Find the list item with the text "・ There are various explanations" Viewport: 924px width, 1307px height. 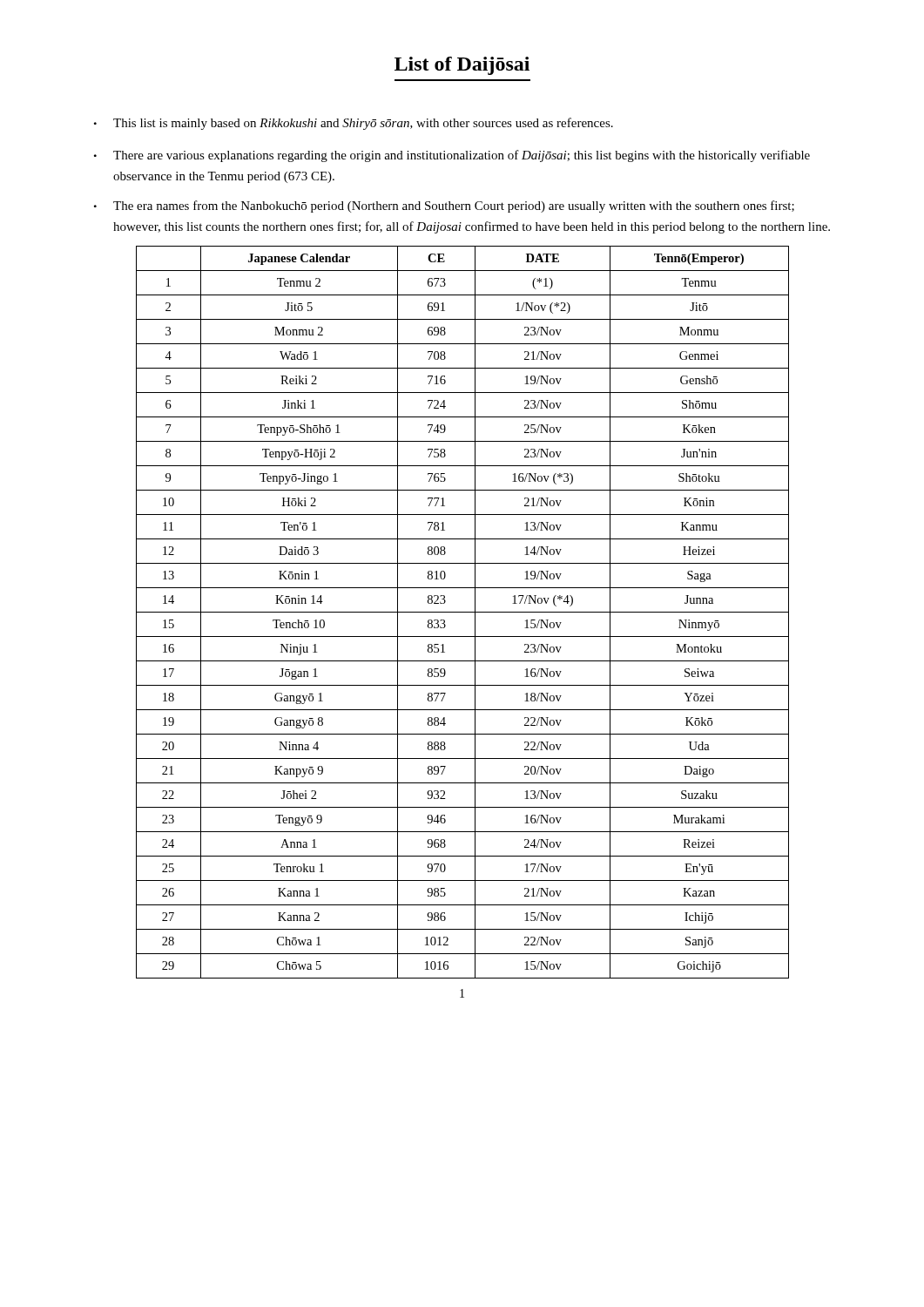coord(466,166)
